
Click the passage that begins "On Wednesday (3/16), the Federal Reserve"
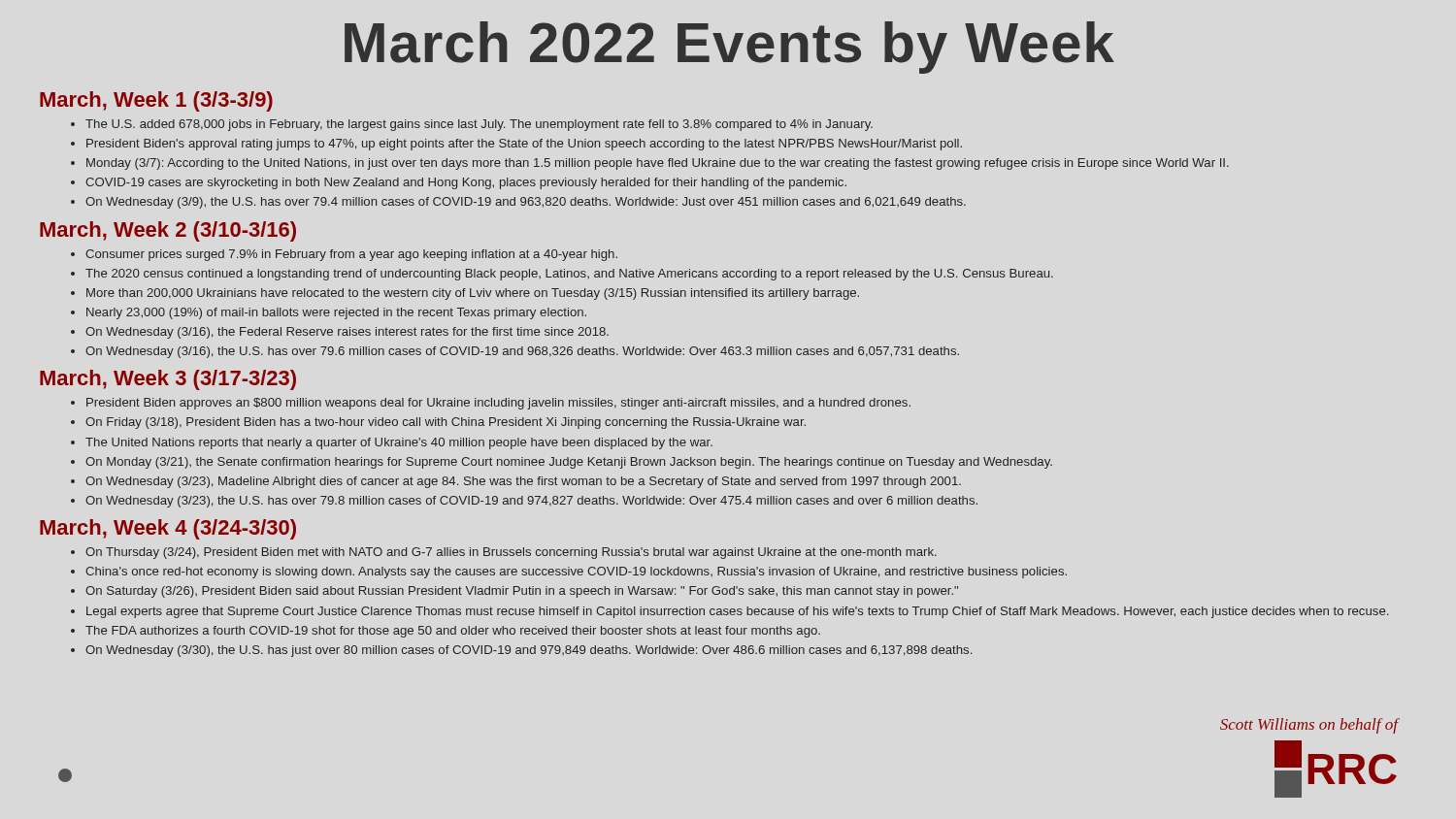pos(347,331)
